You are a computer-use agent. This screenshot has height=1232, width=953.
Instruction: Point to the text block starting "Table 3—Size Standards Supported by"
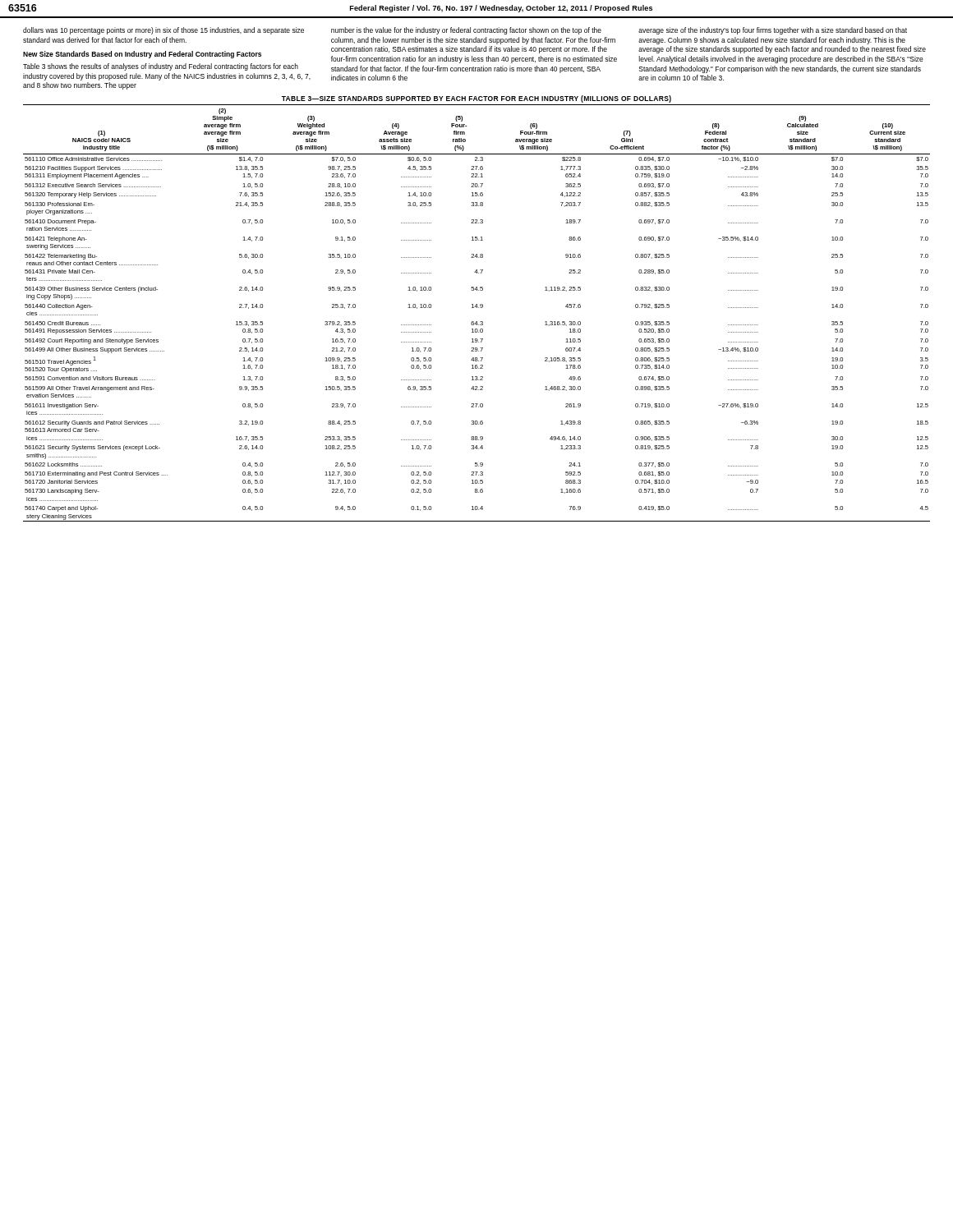click(476, 98)
